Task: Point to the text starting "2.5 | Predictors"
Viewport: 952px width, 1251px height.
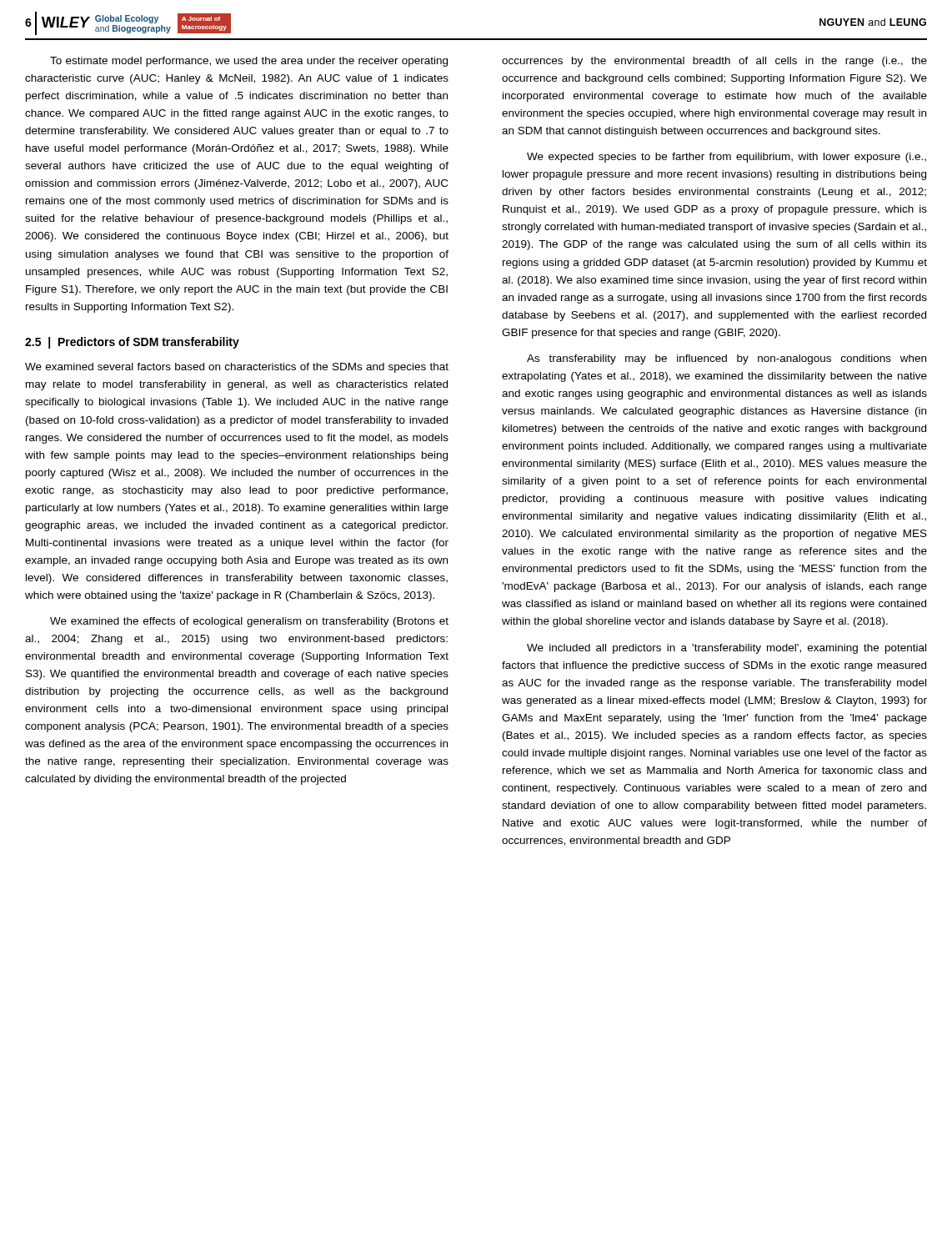Action: pyautogui.click(x=132, y=342)
